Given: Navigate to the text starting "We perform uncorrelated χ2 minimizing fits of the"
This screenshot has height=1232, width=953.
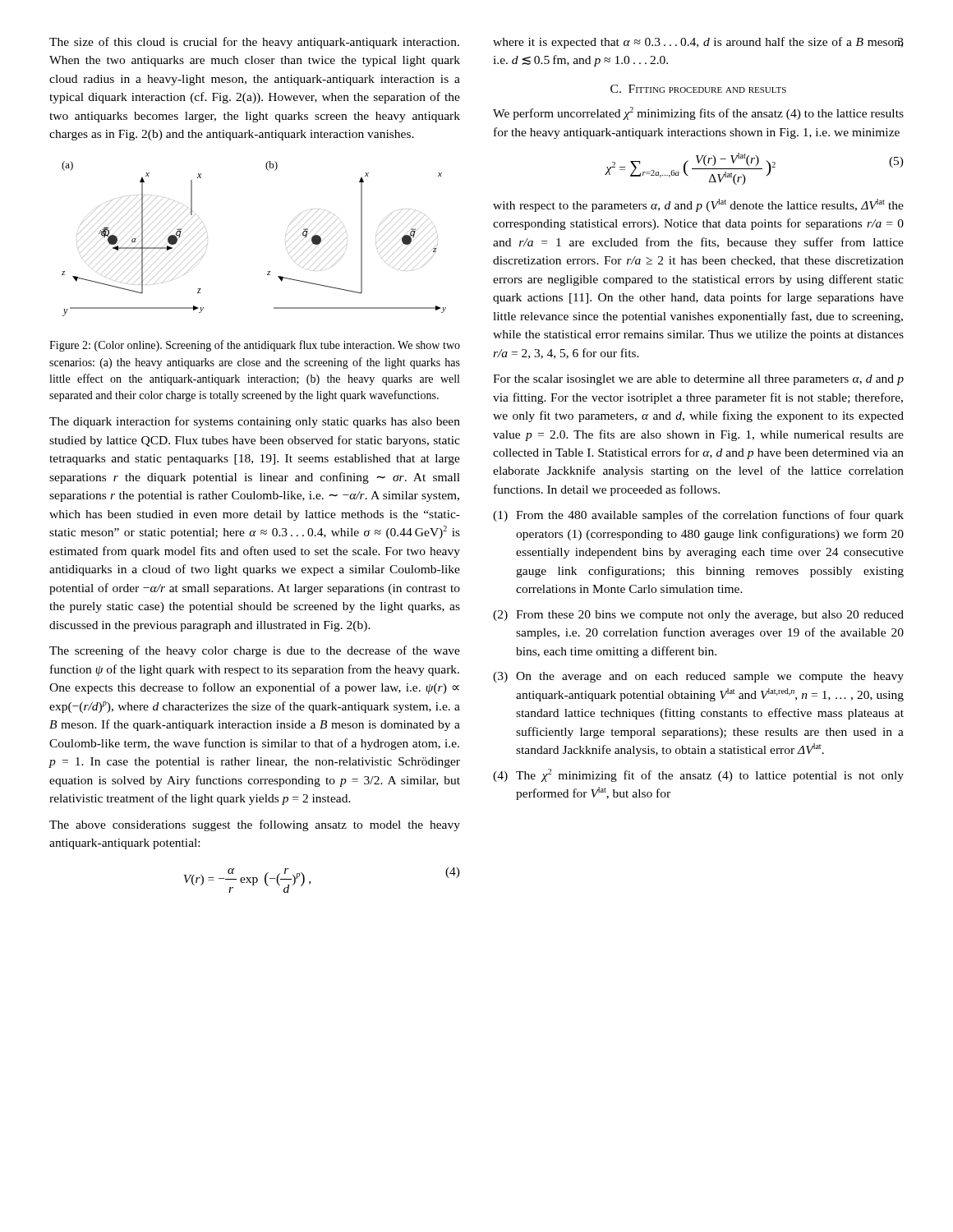Looking at the screenshot, I should tap(698, 123).
